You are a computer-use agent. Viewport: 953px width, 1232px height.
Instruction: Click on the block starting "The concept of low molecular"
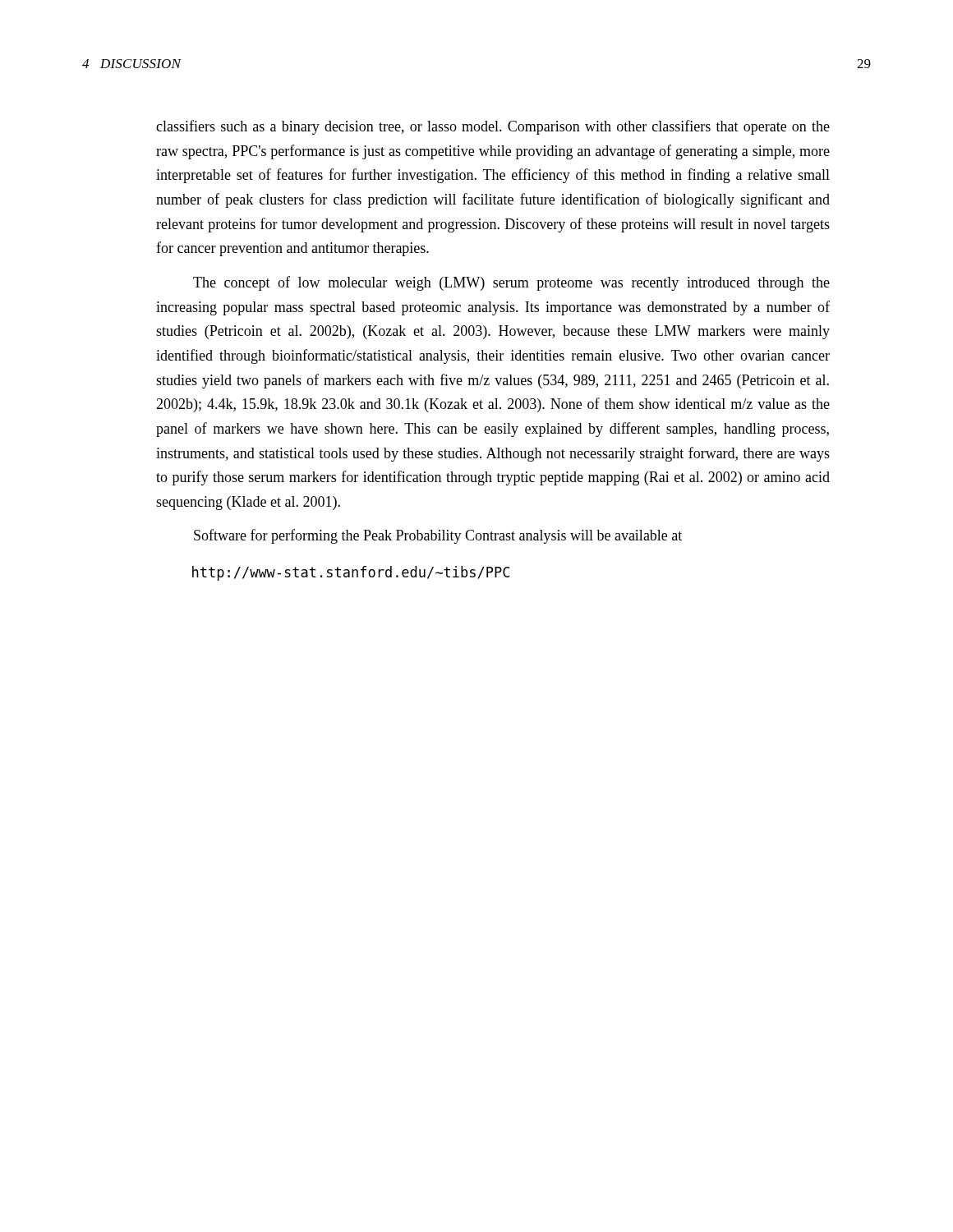(493, 392)
